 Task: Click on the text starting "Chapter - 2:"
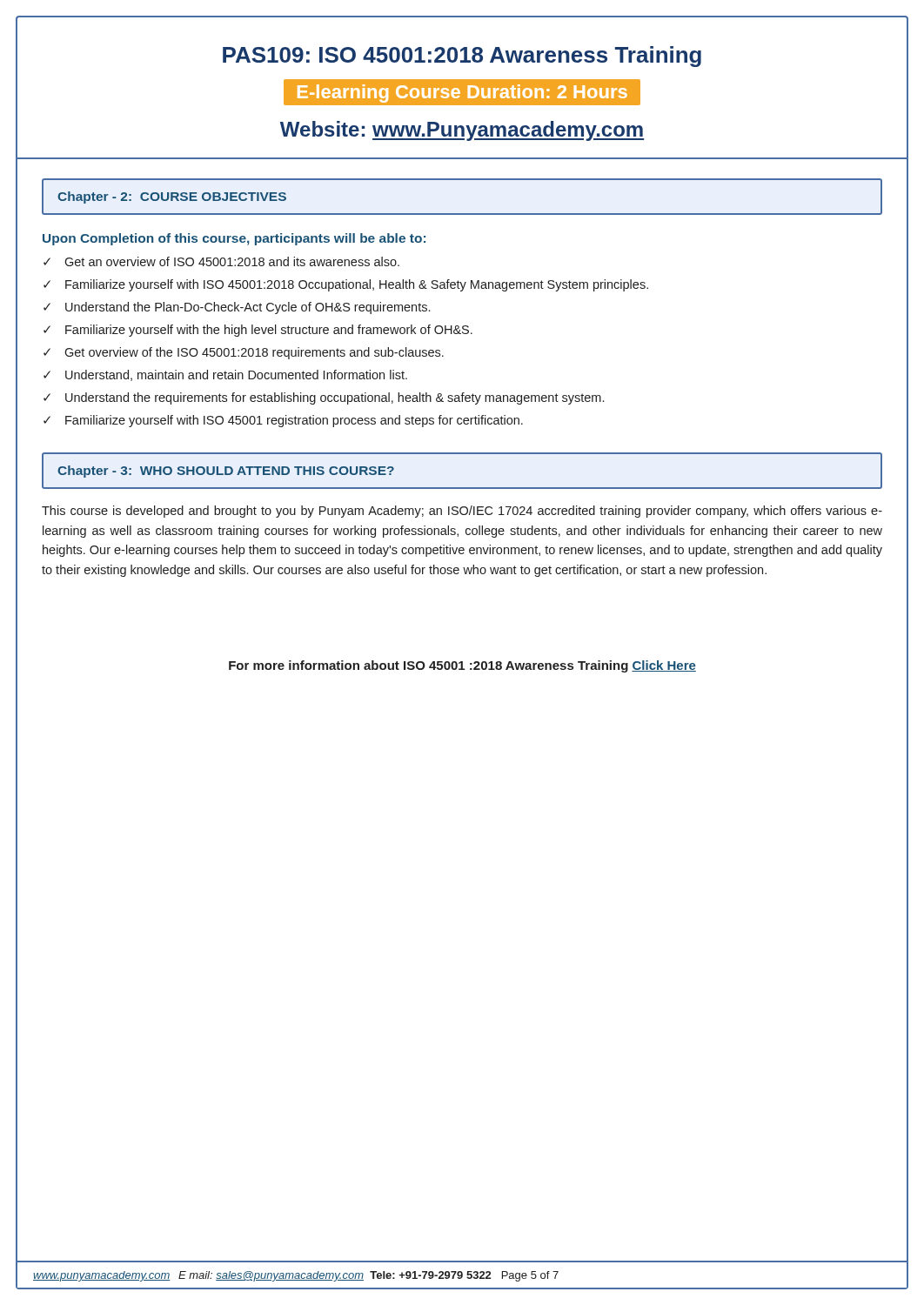click(x=172, y=197)
